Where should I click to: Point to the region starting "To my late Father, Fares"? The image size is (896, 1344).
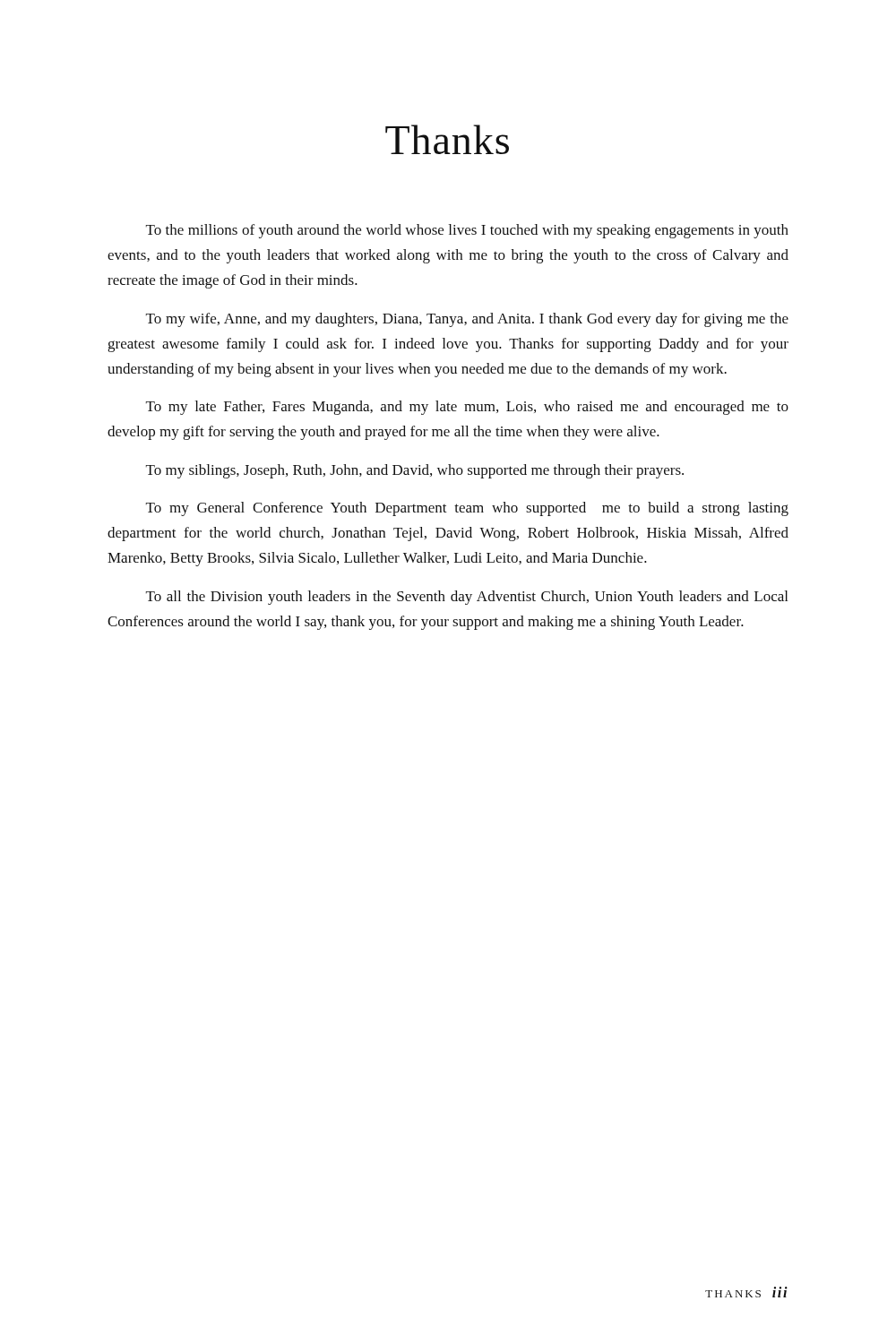pyautogui.click(x=448, y=419)
